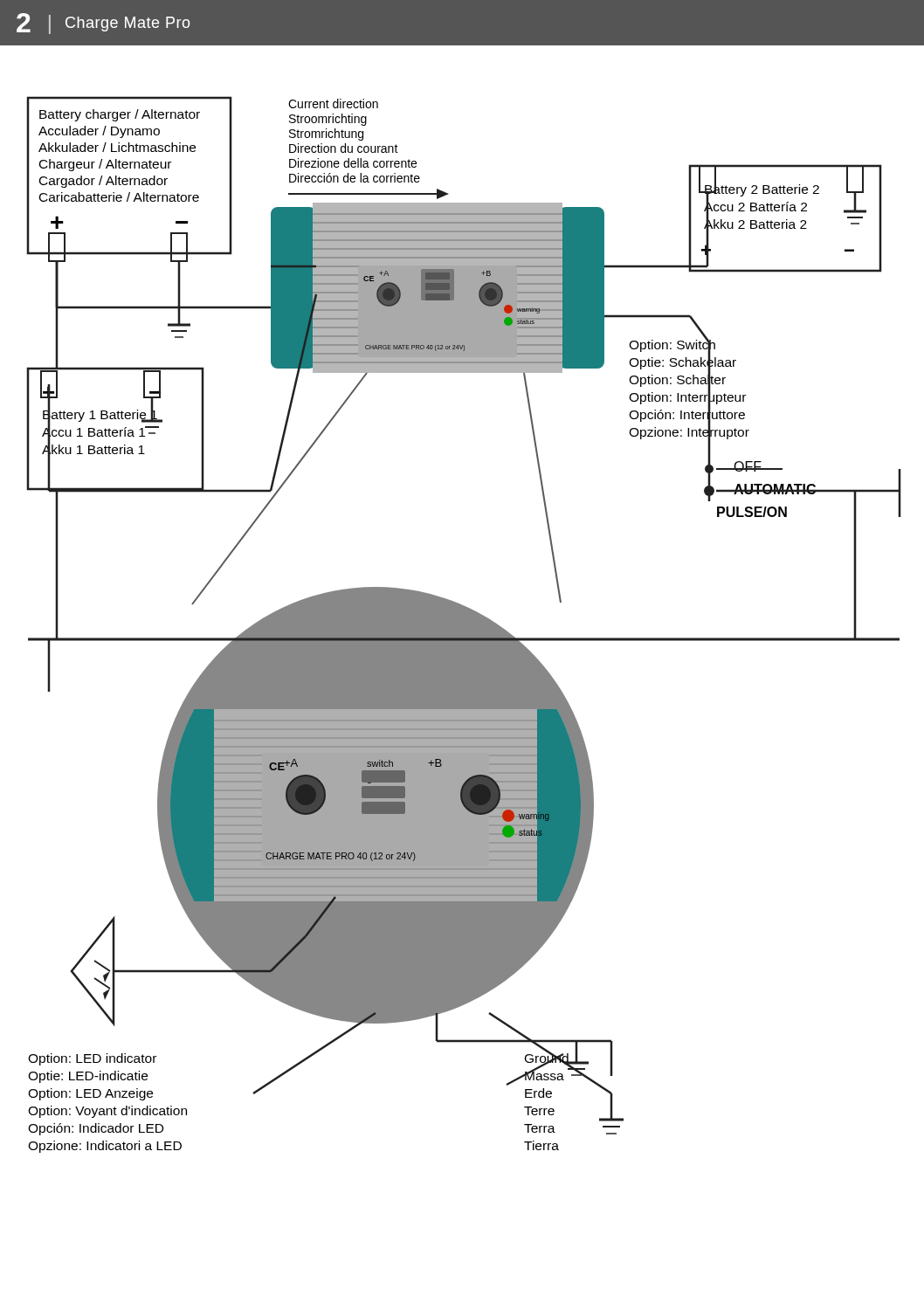Locate the engineering diagram
924x1310 pixels.
coord(462,678)
